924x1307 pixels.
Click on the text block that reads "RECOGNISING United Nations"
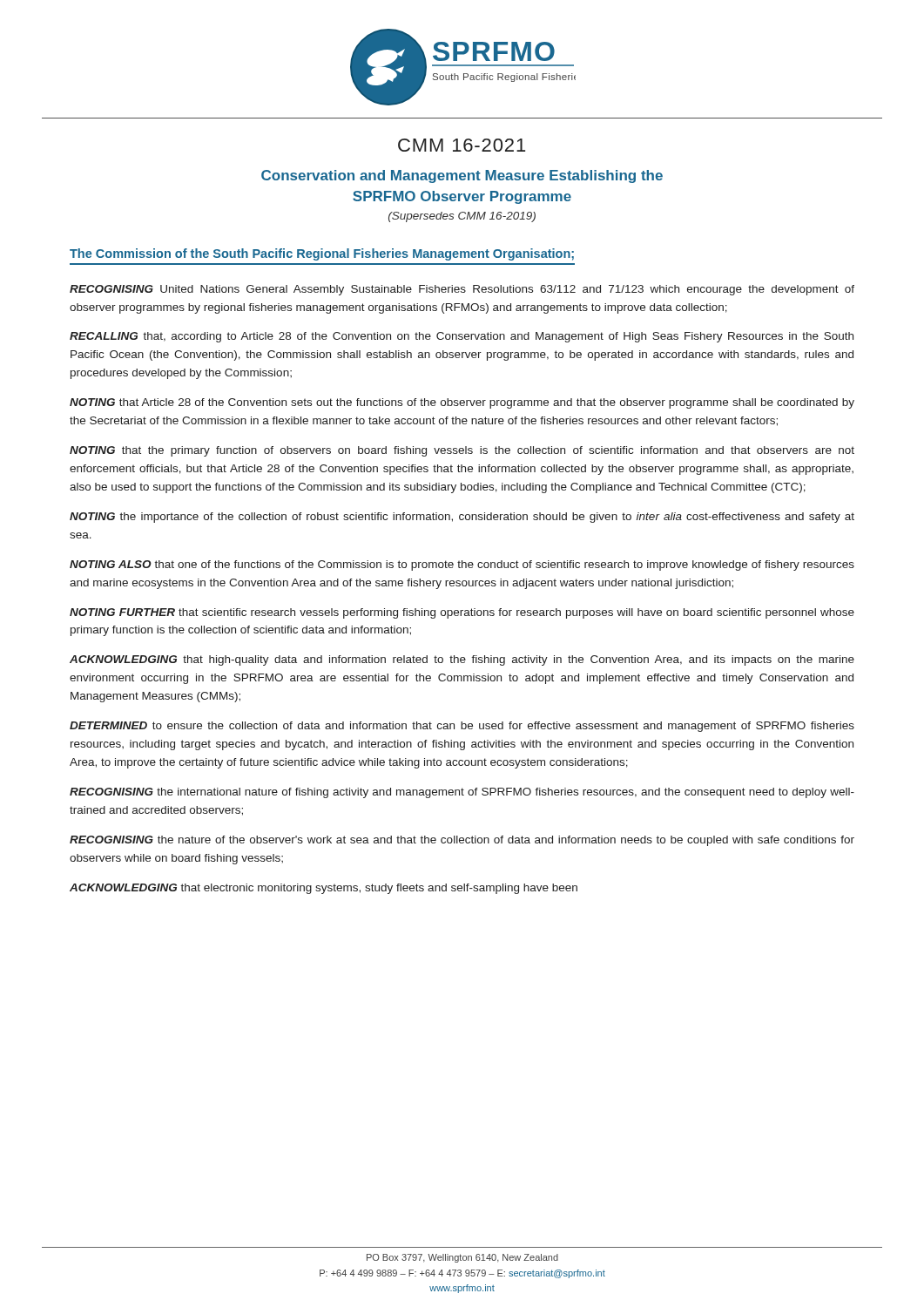(x=462, y=298)
